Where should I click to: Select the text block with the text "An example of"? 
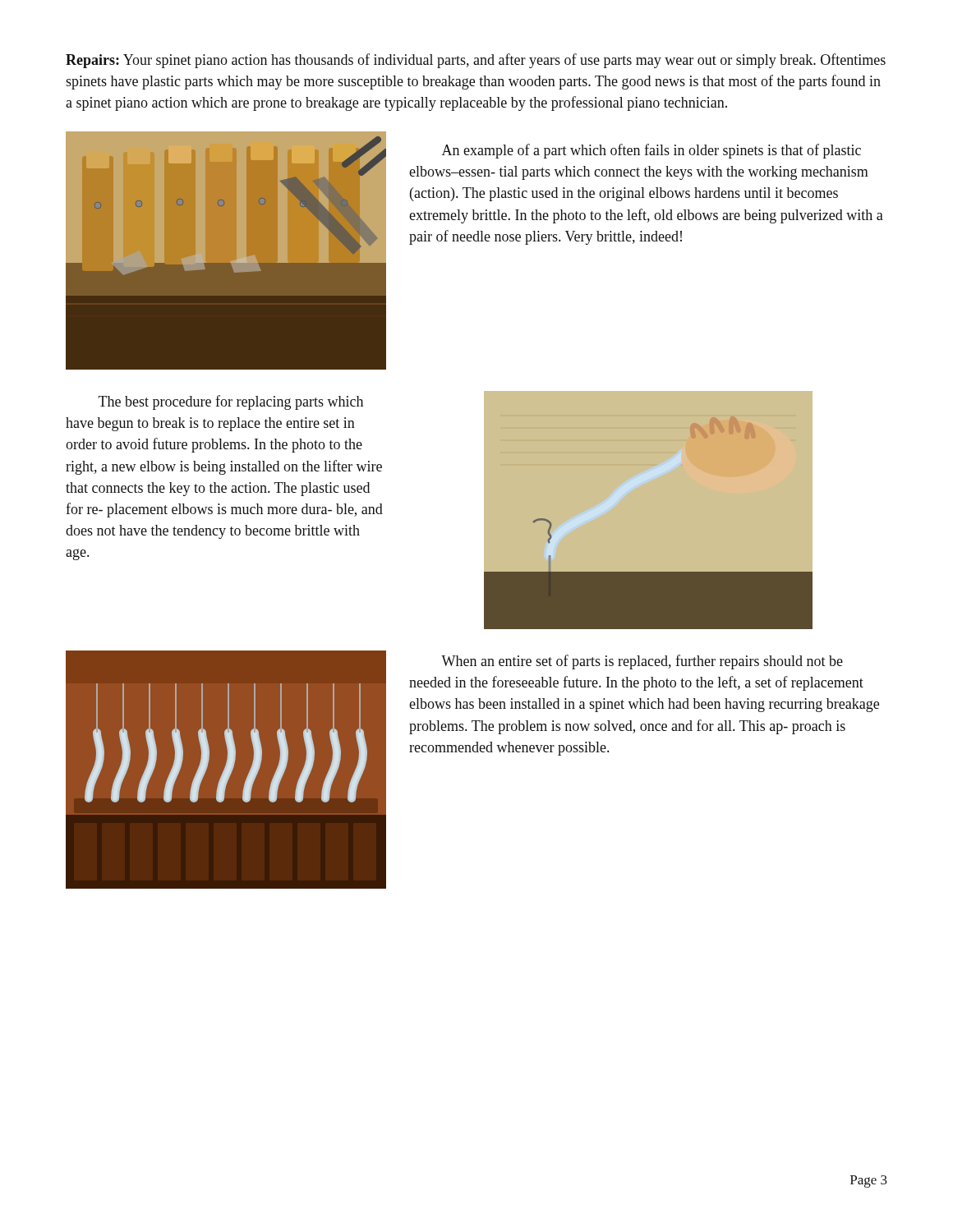[x=646, y=193]
